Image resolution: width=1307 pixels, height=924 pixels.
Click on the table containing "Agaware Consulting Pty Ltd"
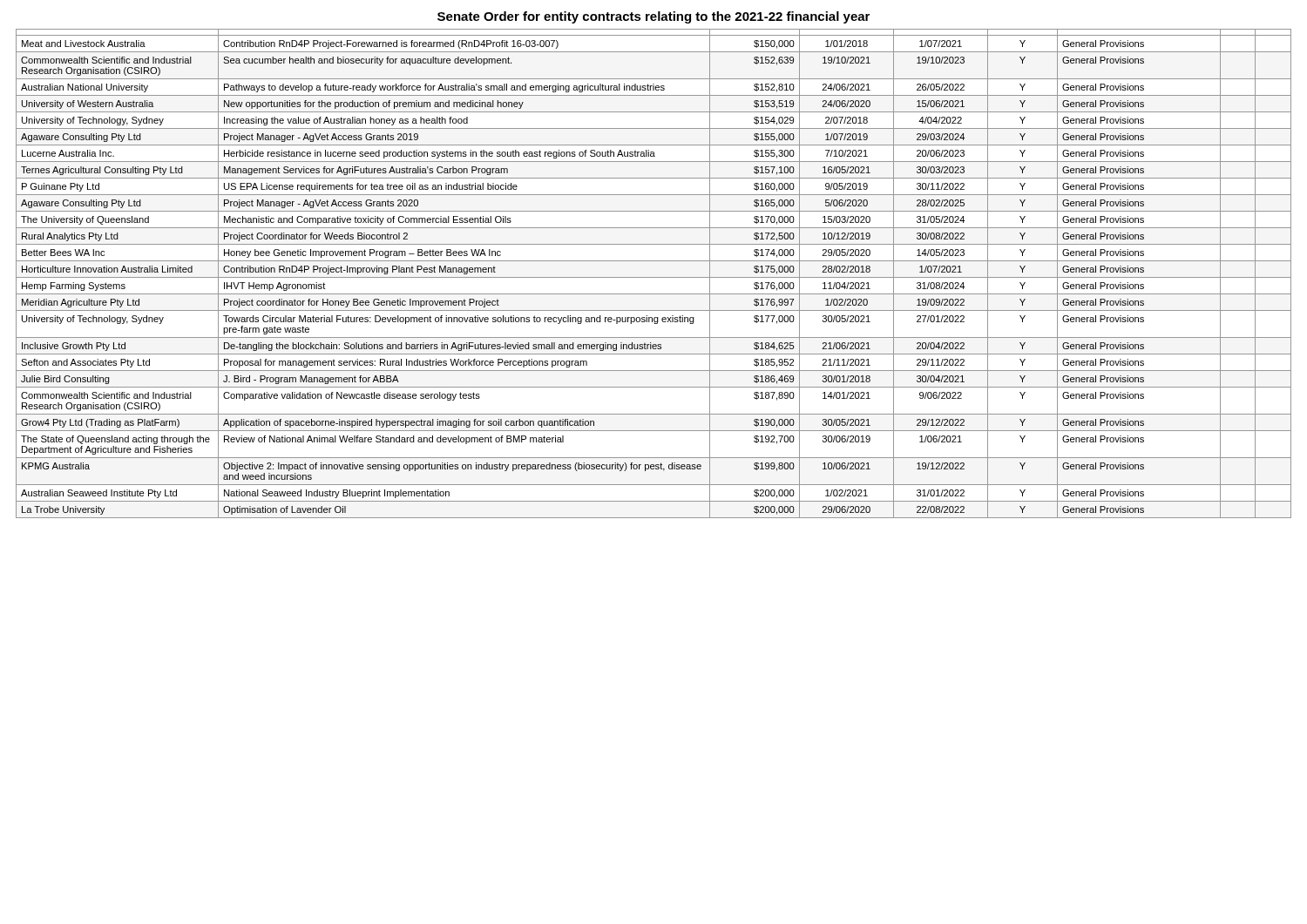pyautogui.click(x=654, y=472)
